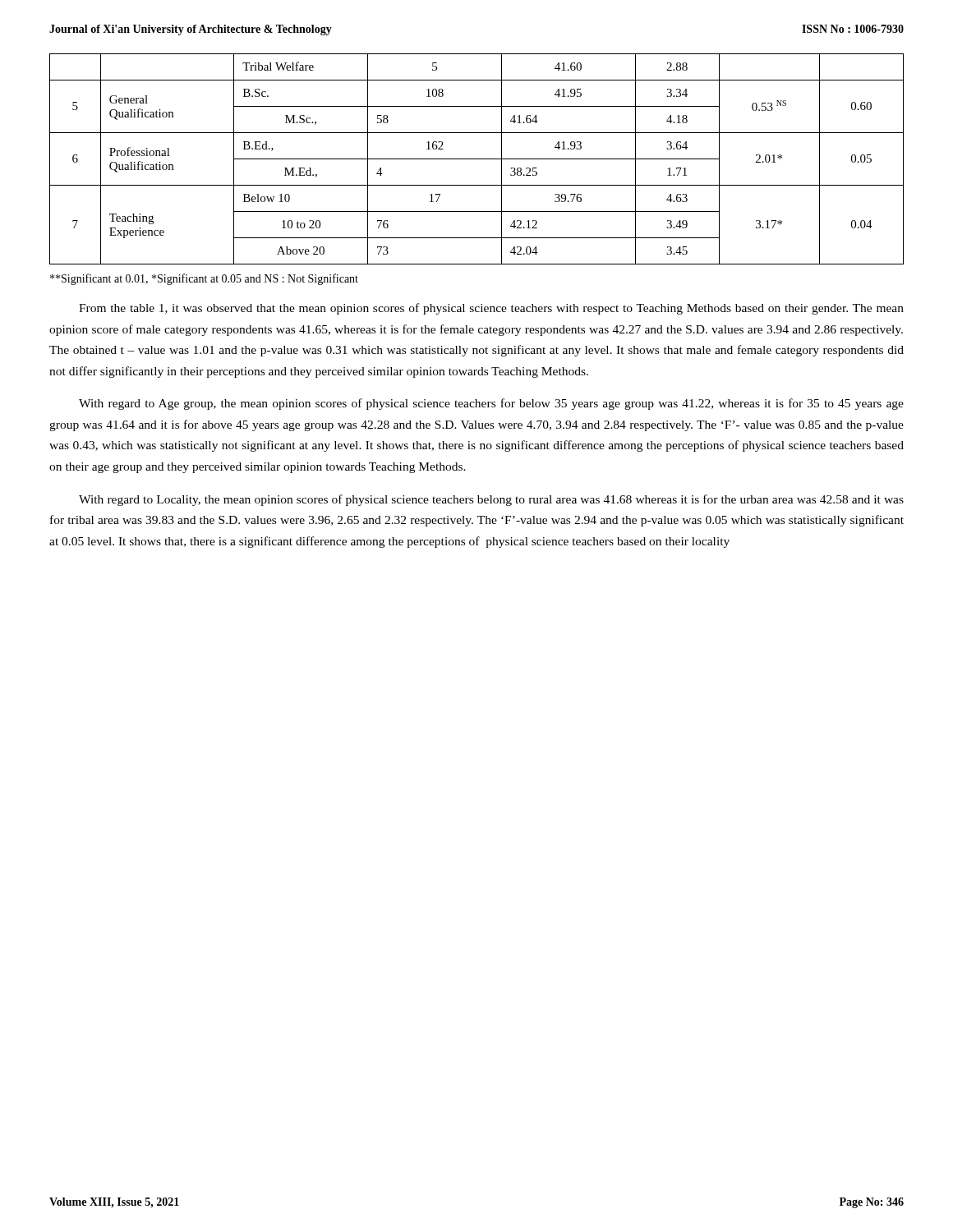Image resolution: width=953 pixels, height=1232 pixels.
Task: Locate the table
Action: [476, 159]
